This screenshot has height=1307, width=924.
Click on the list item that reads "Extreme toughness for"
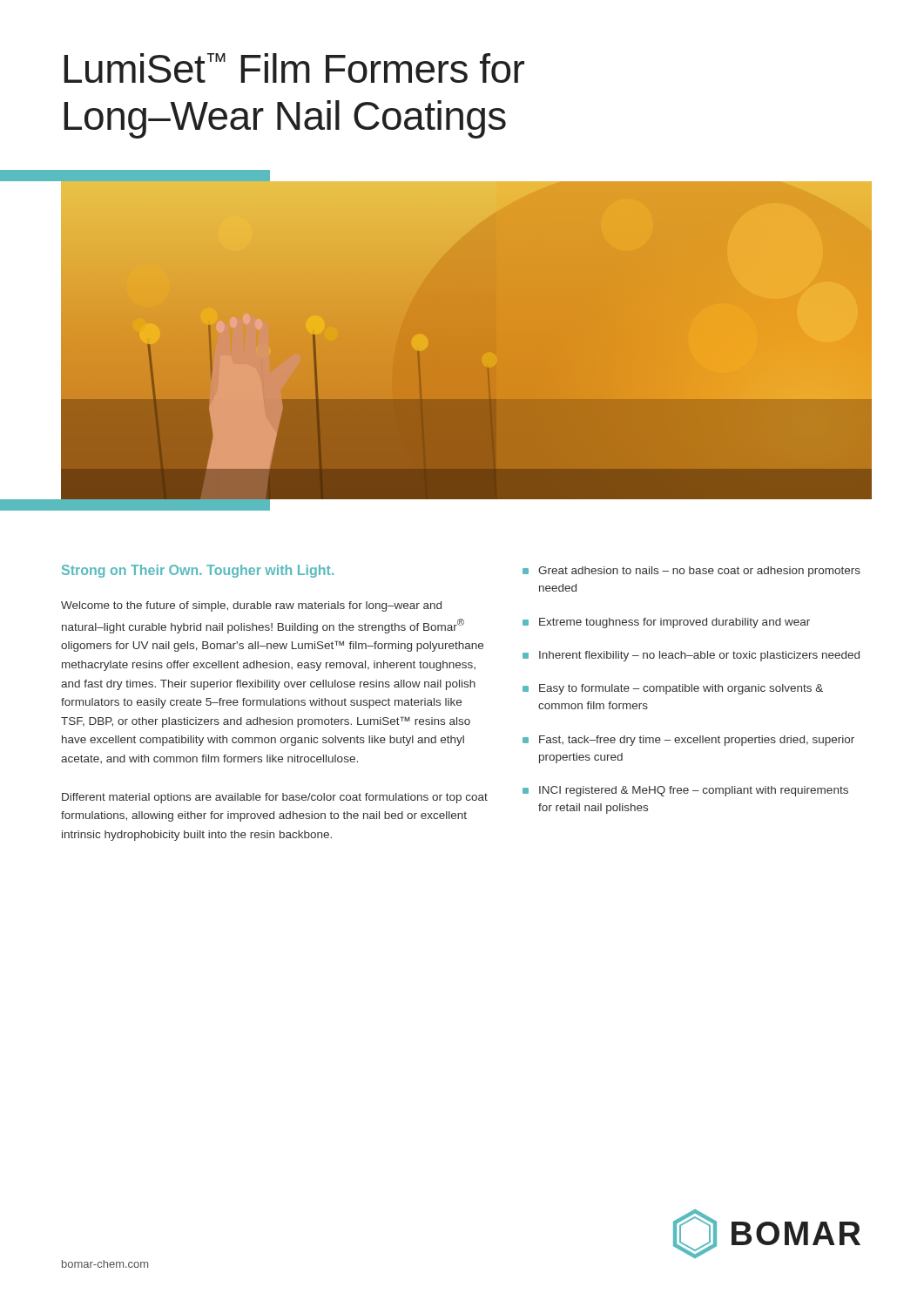coord(674,621)
